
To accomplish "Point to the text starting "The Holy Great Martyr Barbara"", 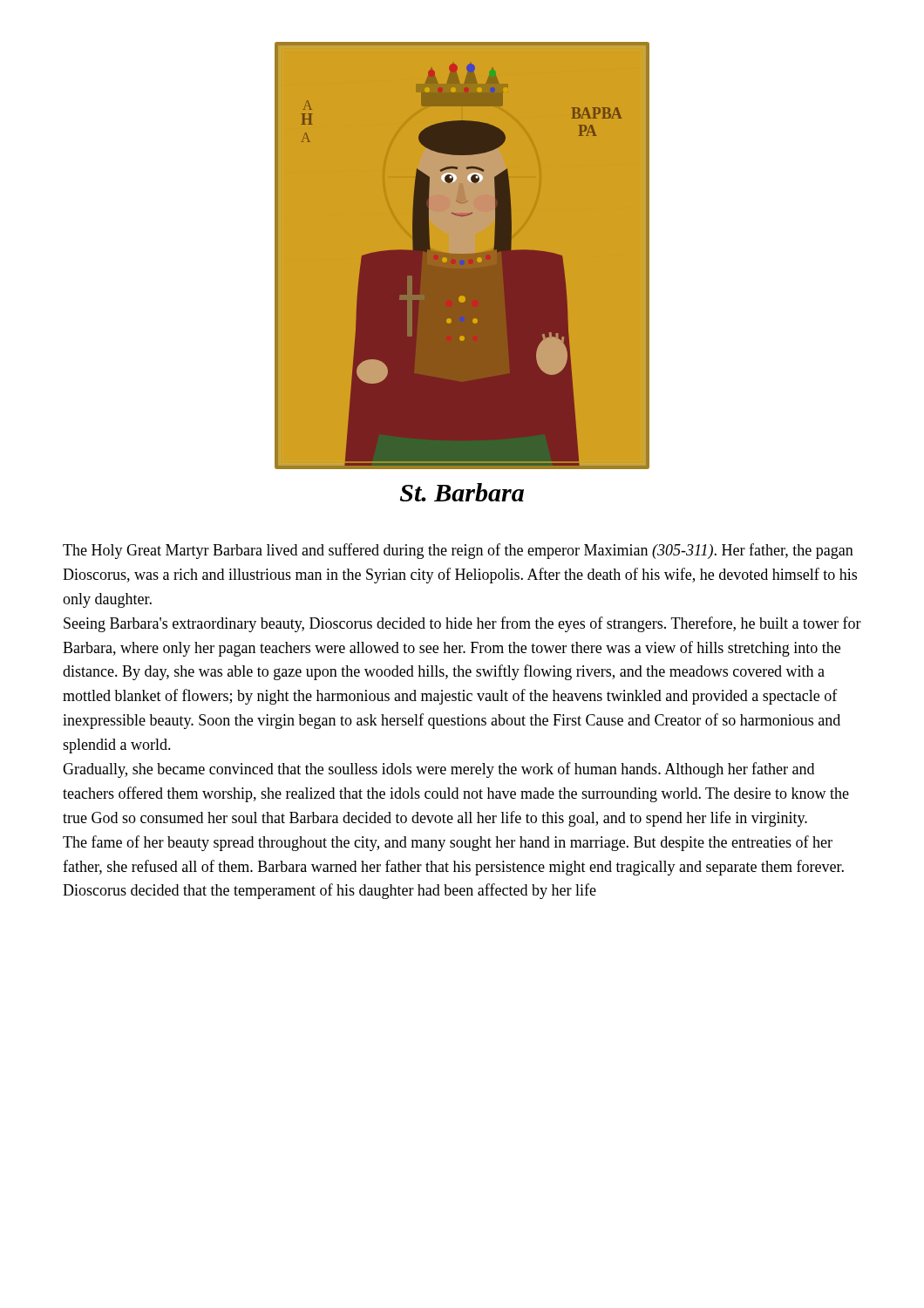I will click(x=462, y=575).
